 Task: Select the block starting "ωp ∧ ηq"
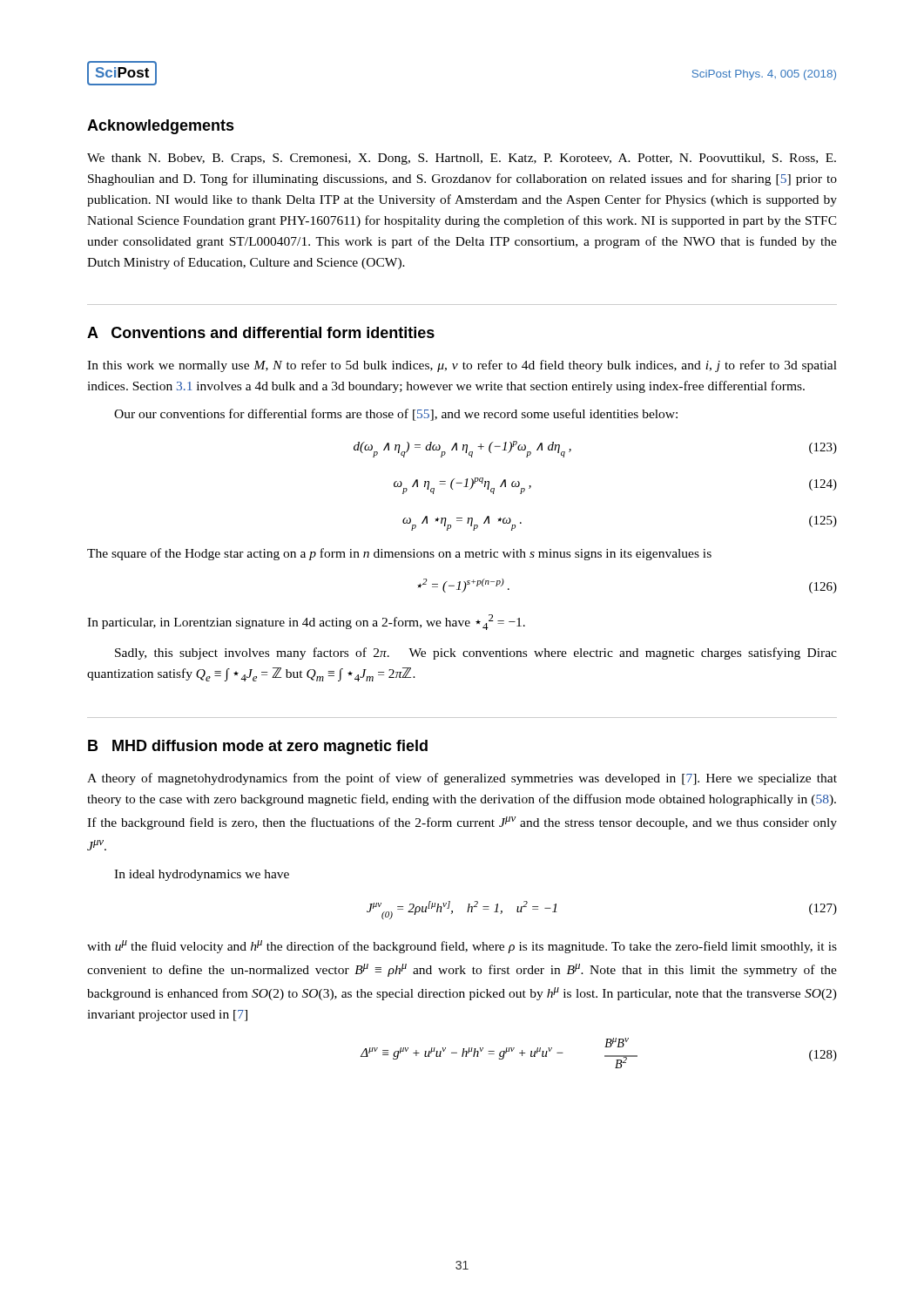462,484
